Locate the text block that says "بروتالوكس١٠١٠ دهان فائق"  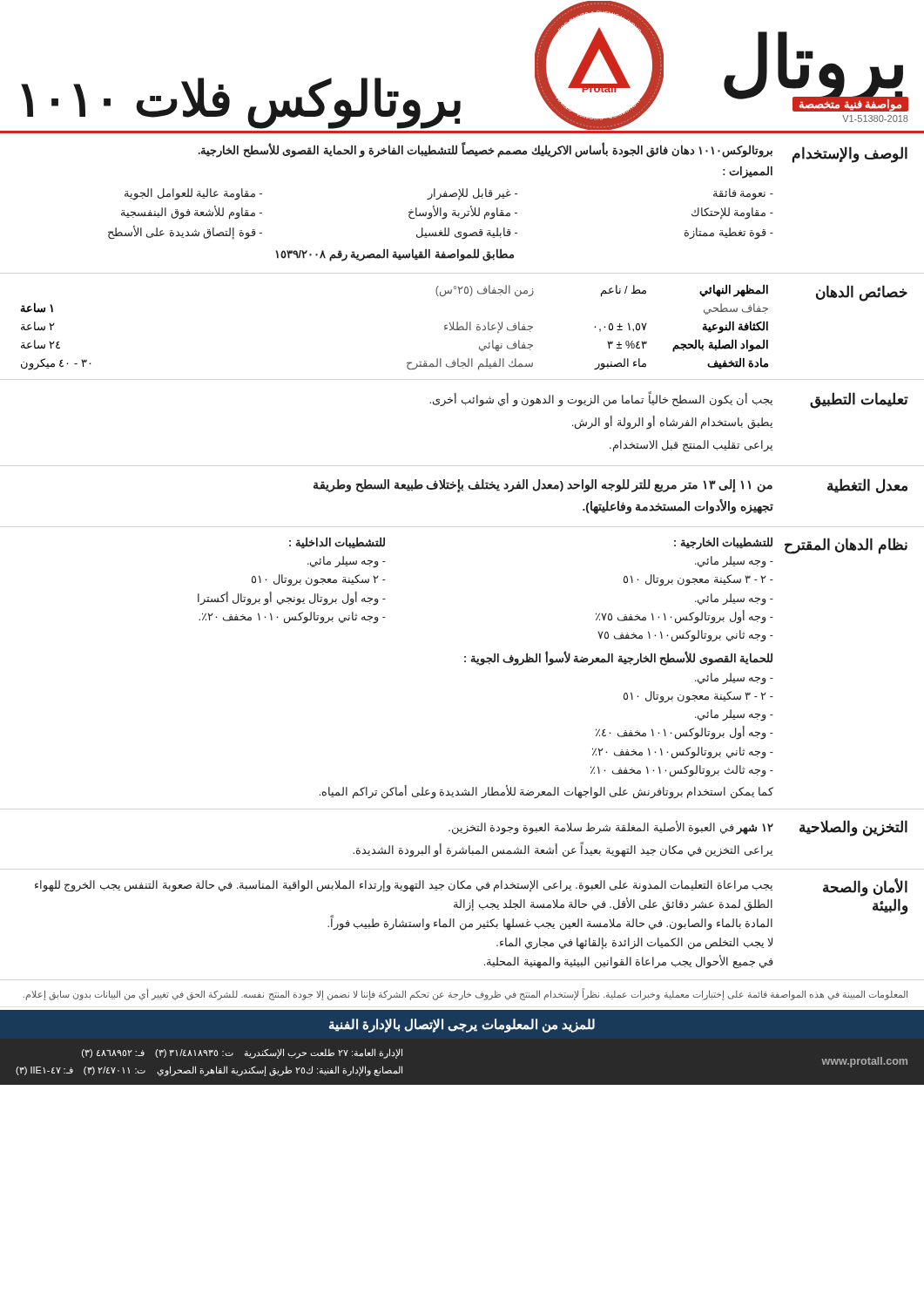pyautogui.click(x=486, y=150)
